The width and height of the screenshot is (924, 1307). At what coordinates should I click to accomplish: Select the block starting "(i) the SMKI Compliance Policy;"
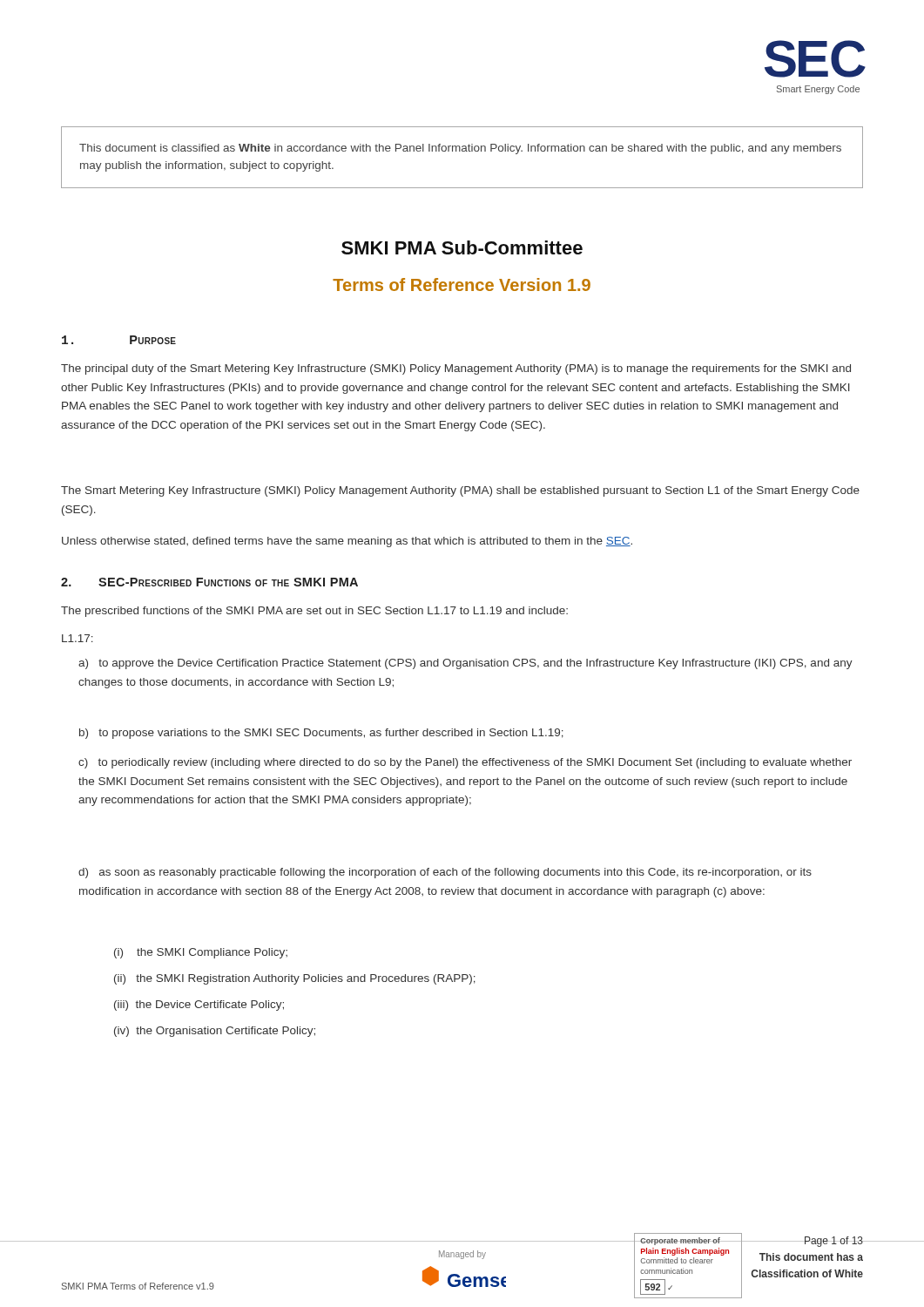click(201, 952)
